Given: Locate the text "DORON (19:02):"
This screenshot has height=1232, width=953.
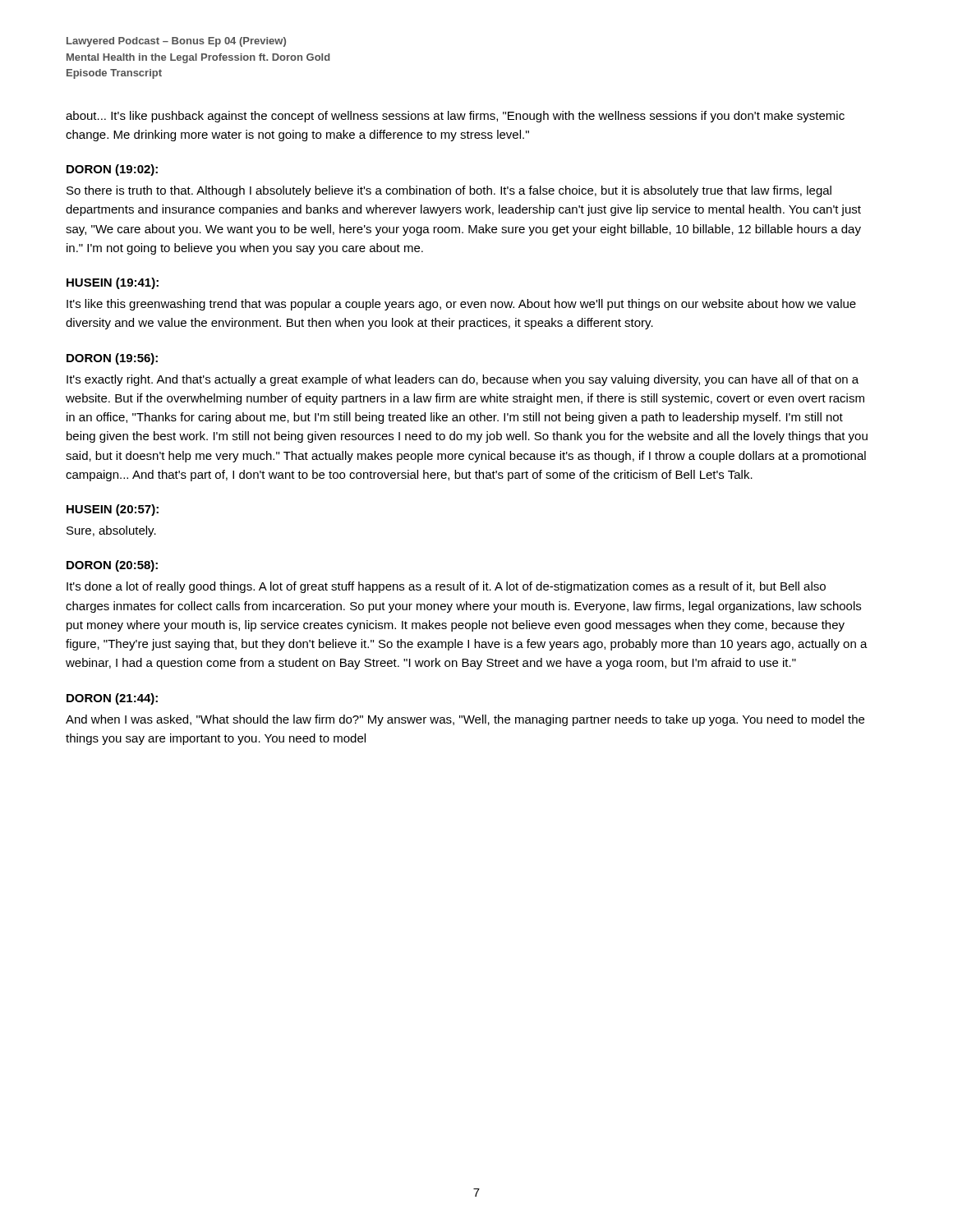Looking at the screenshot, I should (112, 169).
